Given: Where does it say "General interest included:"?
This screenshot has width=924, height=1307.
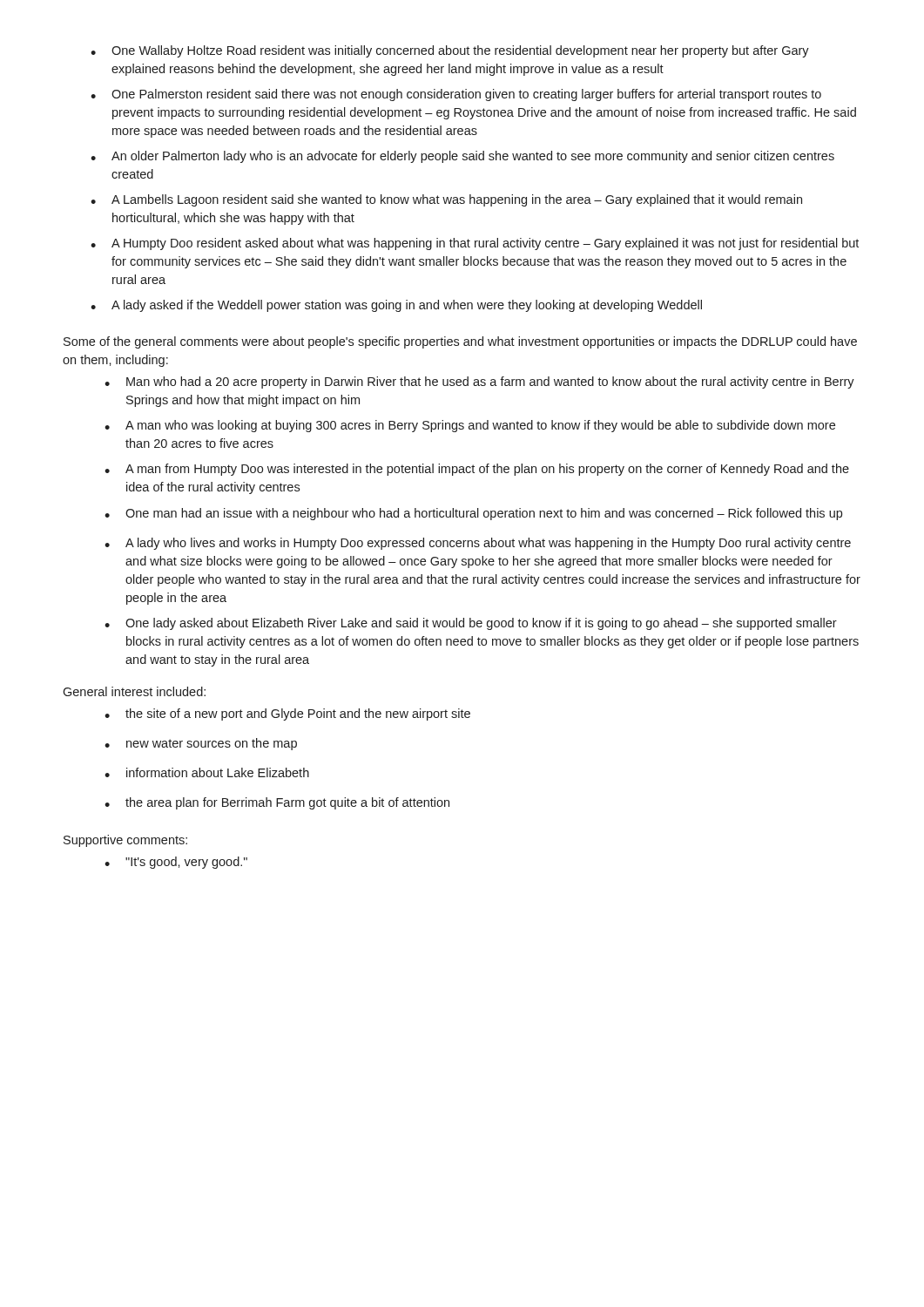Looking at the screenshot, I should (135, 692).
